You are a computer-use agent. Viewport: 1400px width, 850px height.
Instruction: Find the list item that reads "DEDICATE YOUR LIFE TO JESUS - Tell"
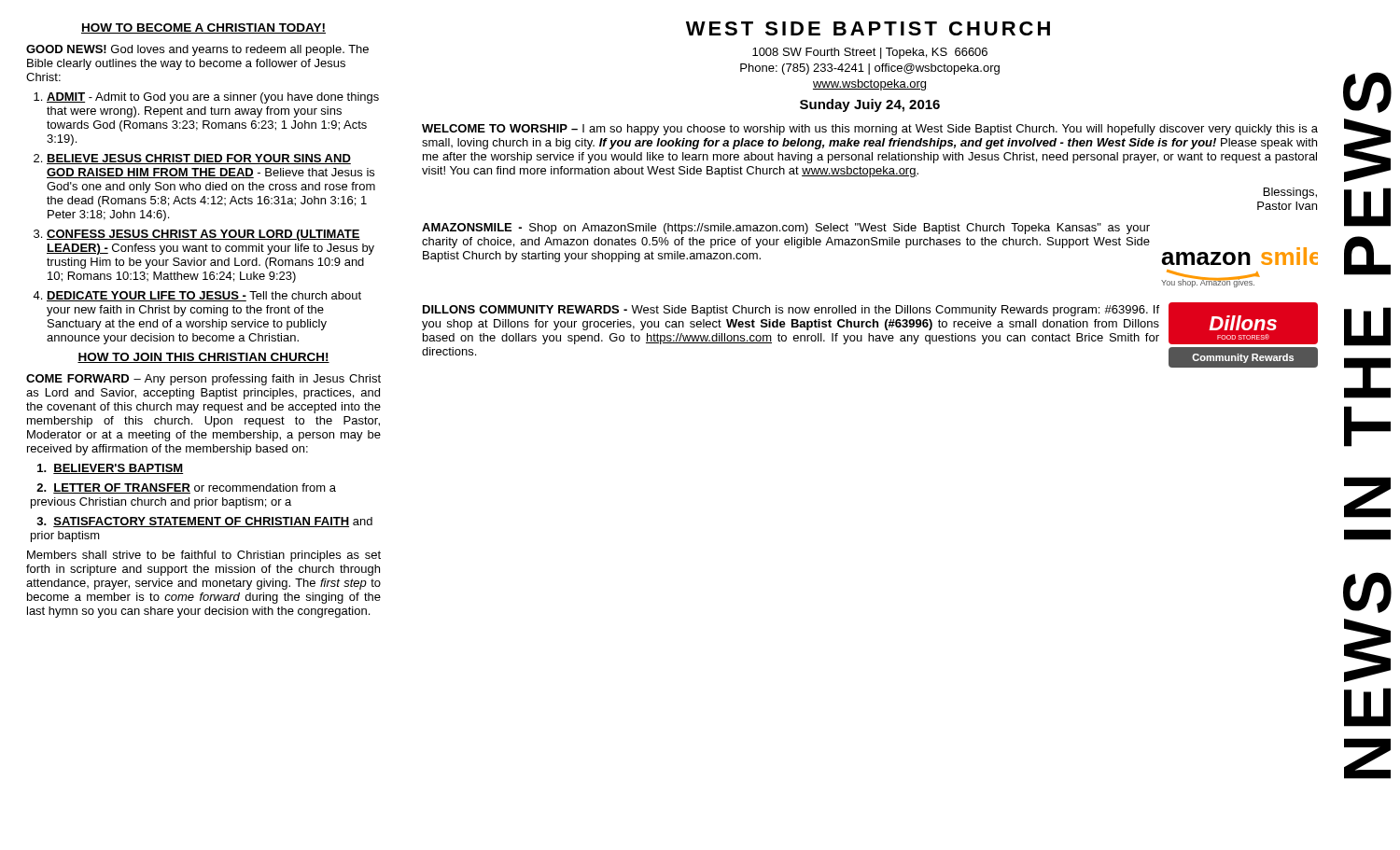tap(204, 316)
